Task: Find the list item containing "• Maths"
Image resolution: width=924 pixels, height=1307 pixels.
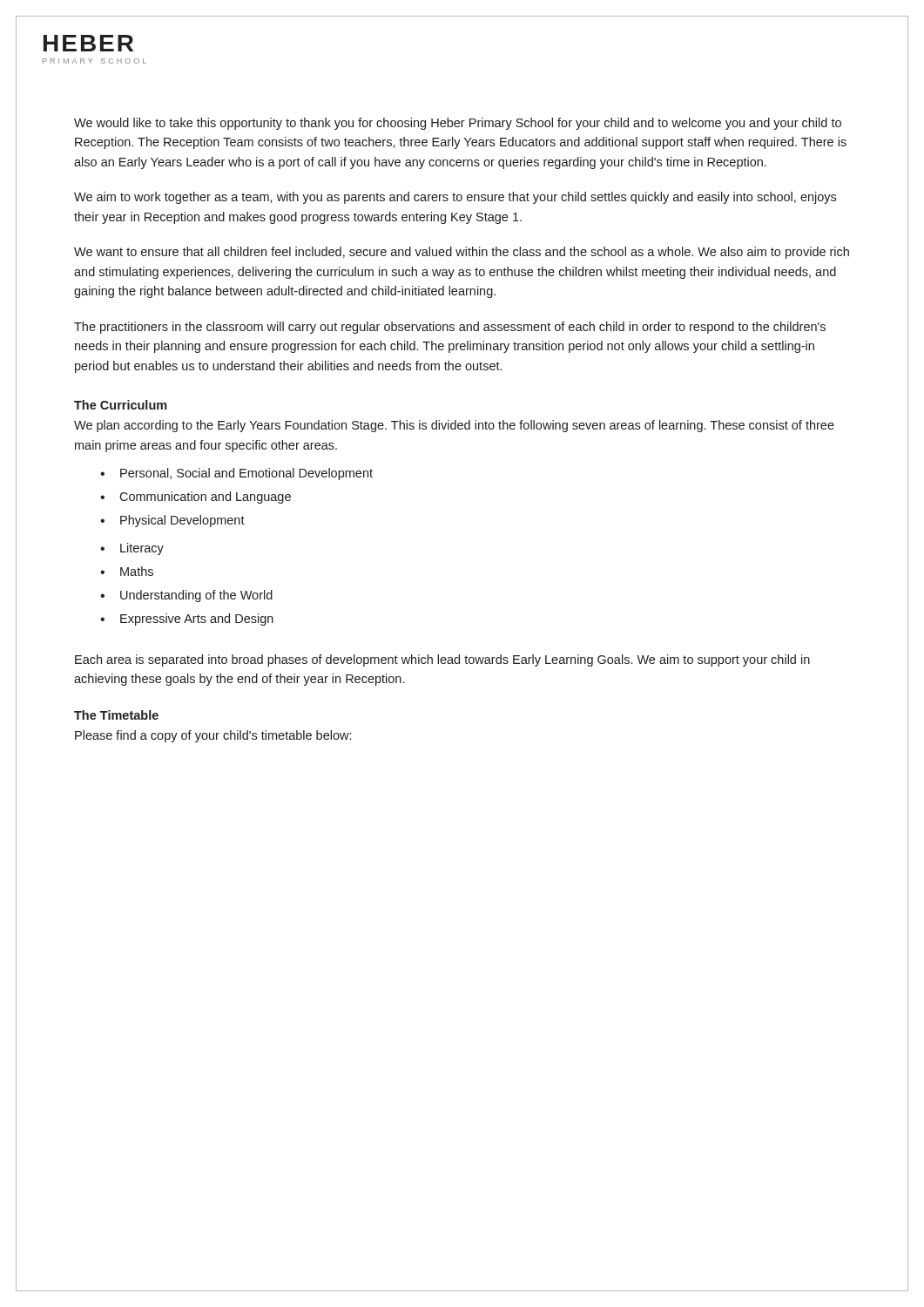Action: click(127, 571)
